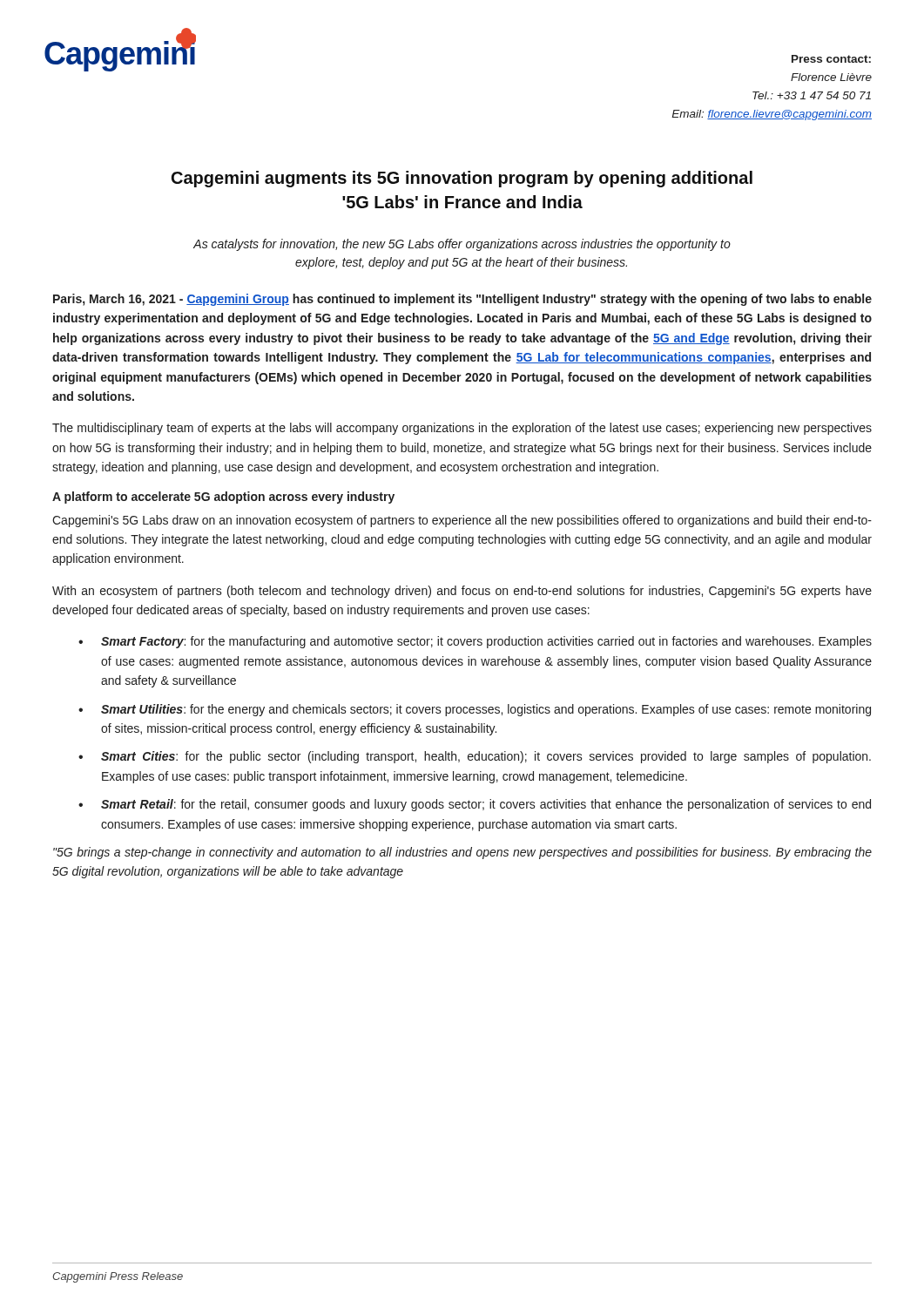Click on the element starting "The multidisciplinary team of experts at"
924x1307 pixels.
(x=462, y=448)
